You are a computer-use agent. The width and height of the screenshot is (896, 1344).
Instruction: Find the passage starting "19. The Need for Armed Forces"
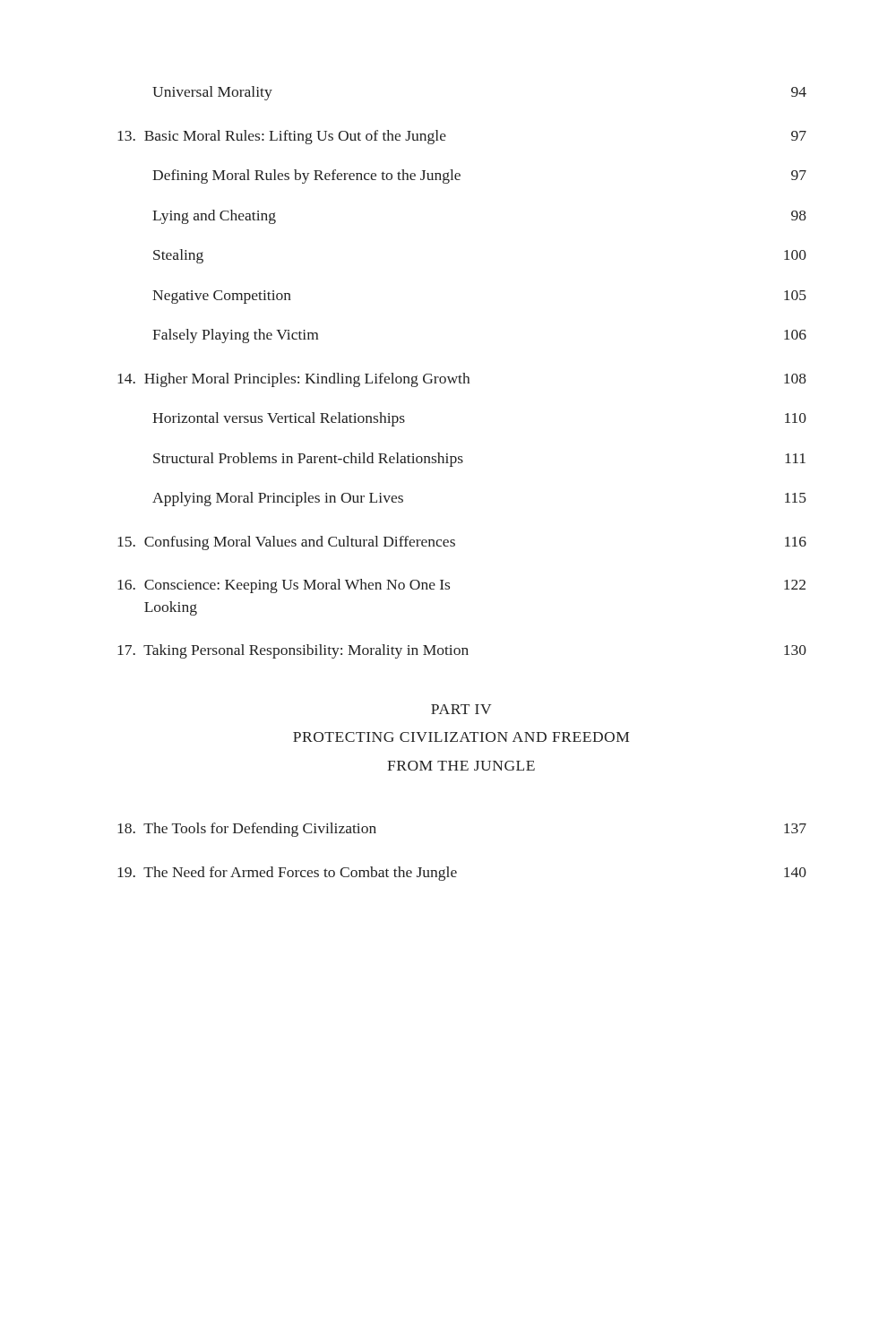coord(461,872)
